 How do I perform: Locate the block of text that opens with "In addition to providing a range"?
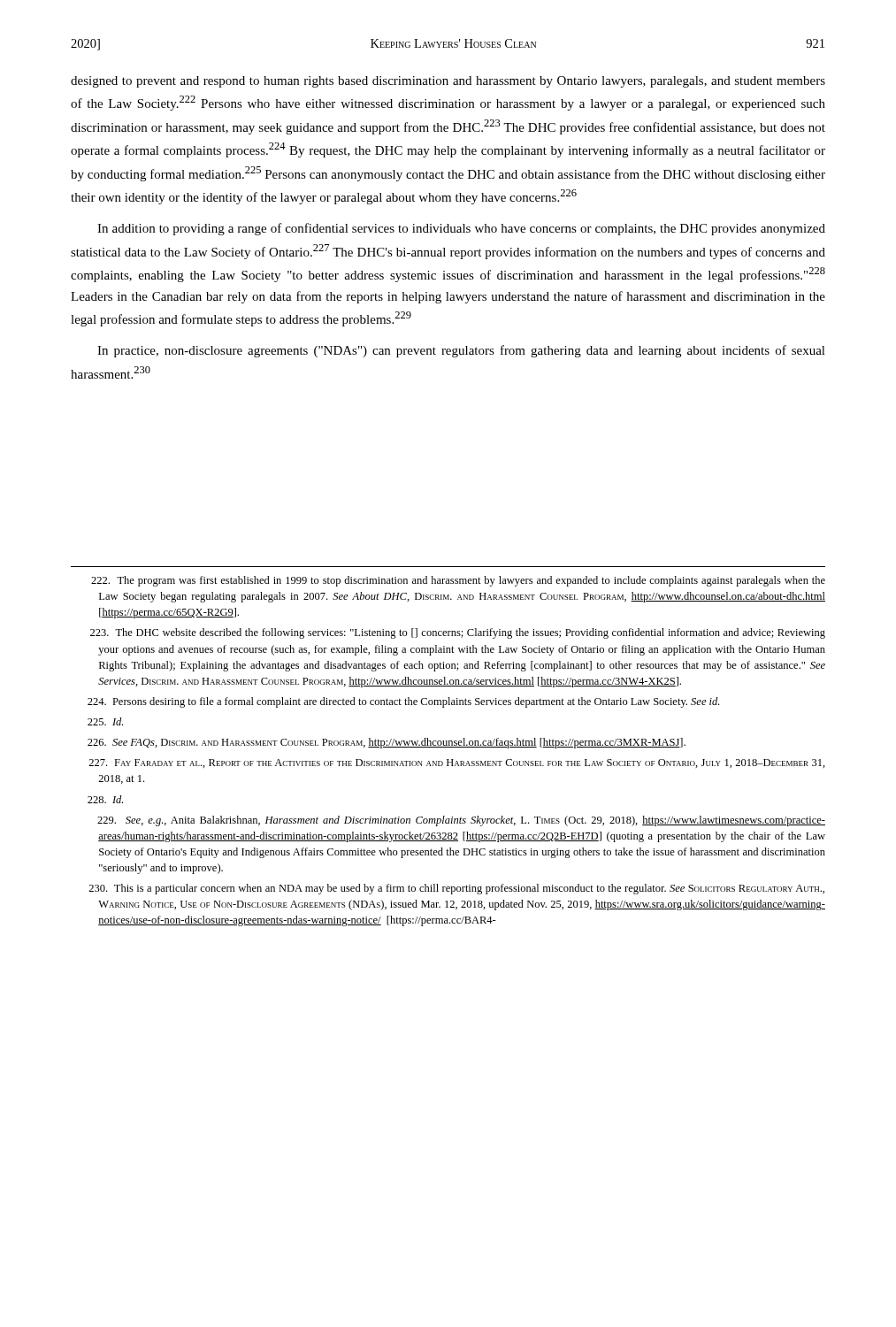click(448, 274)
